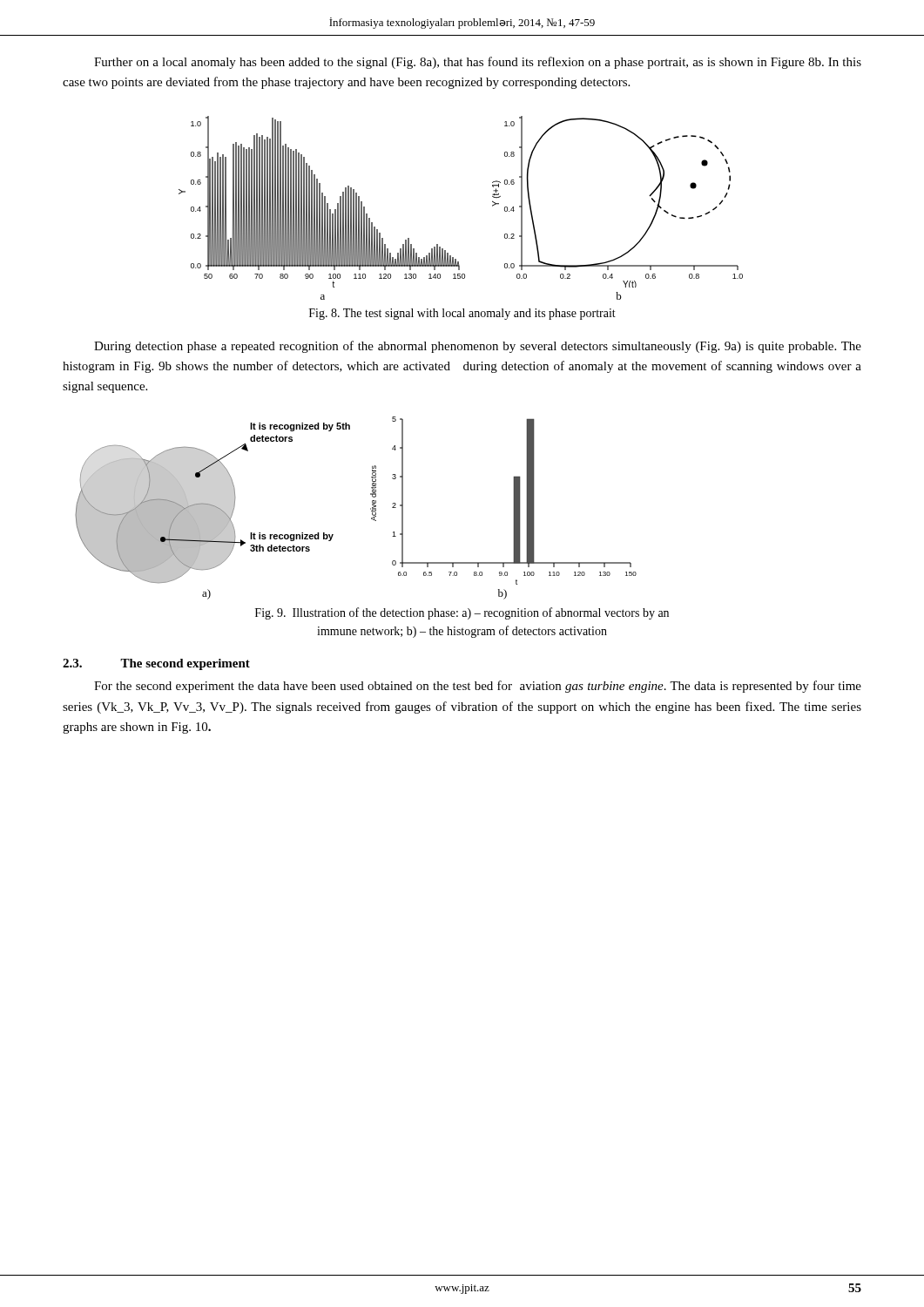Click on the caption that reads "Fig. 8. The test signal with local"
924x1307 pixels.
(x=462, y=313)
